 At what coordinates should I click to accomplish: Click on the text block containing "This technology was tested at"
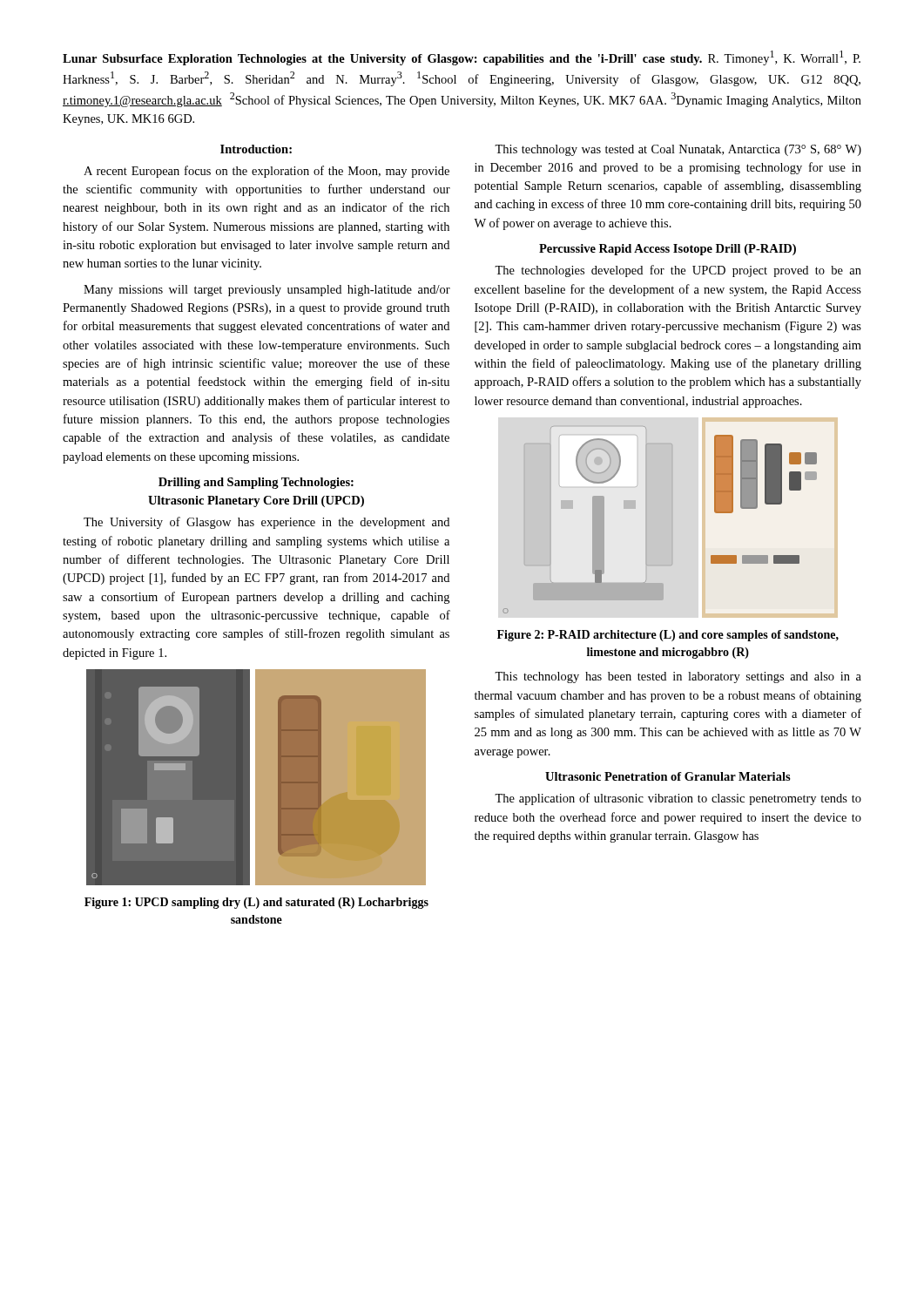668,186
